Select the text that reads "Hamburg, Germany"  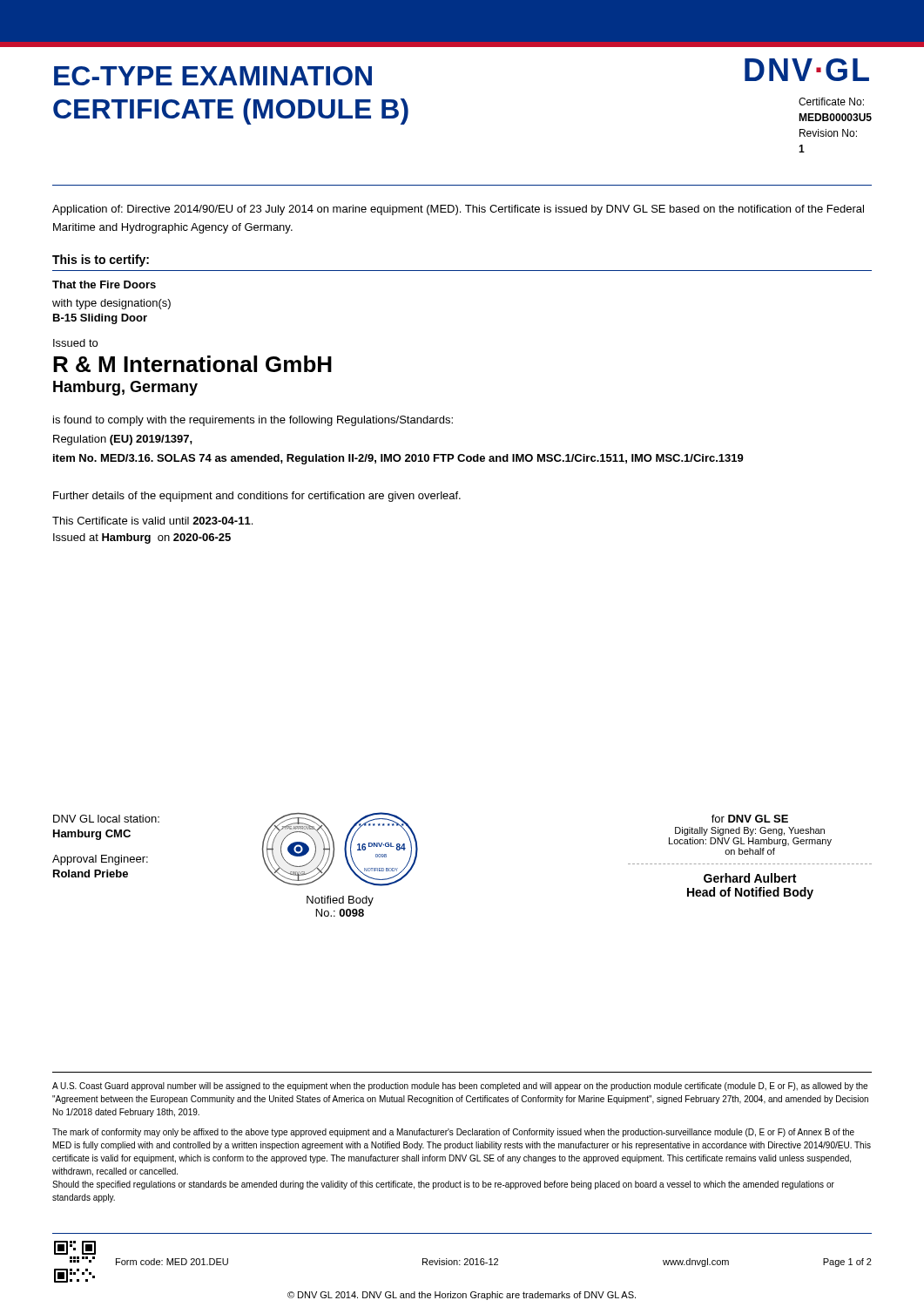[125, 387]
